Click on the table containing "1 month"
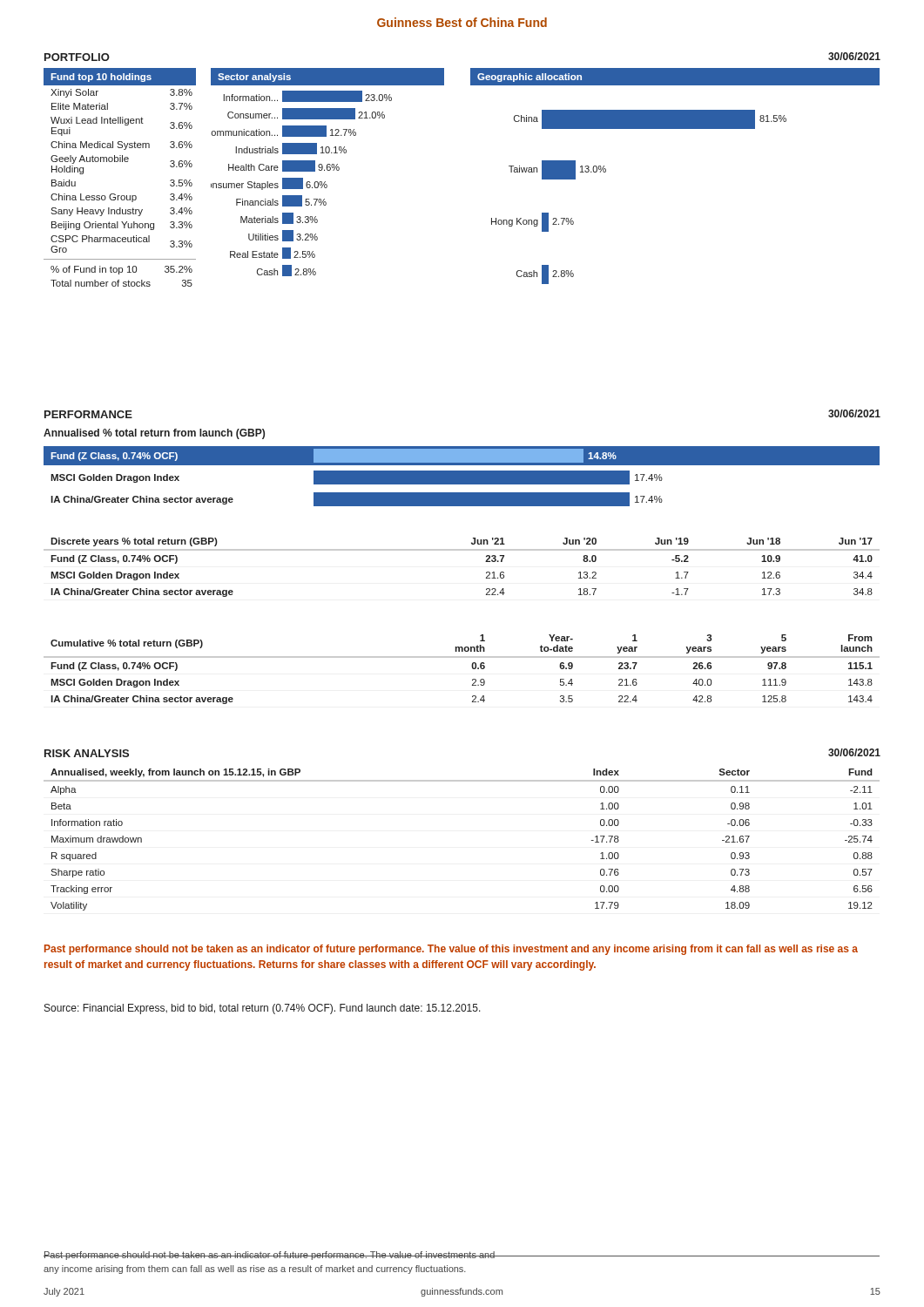 [x=462, y=669]
